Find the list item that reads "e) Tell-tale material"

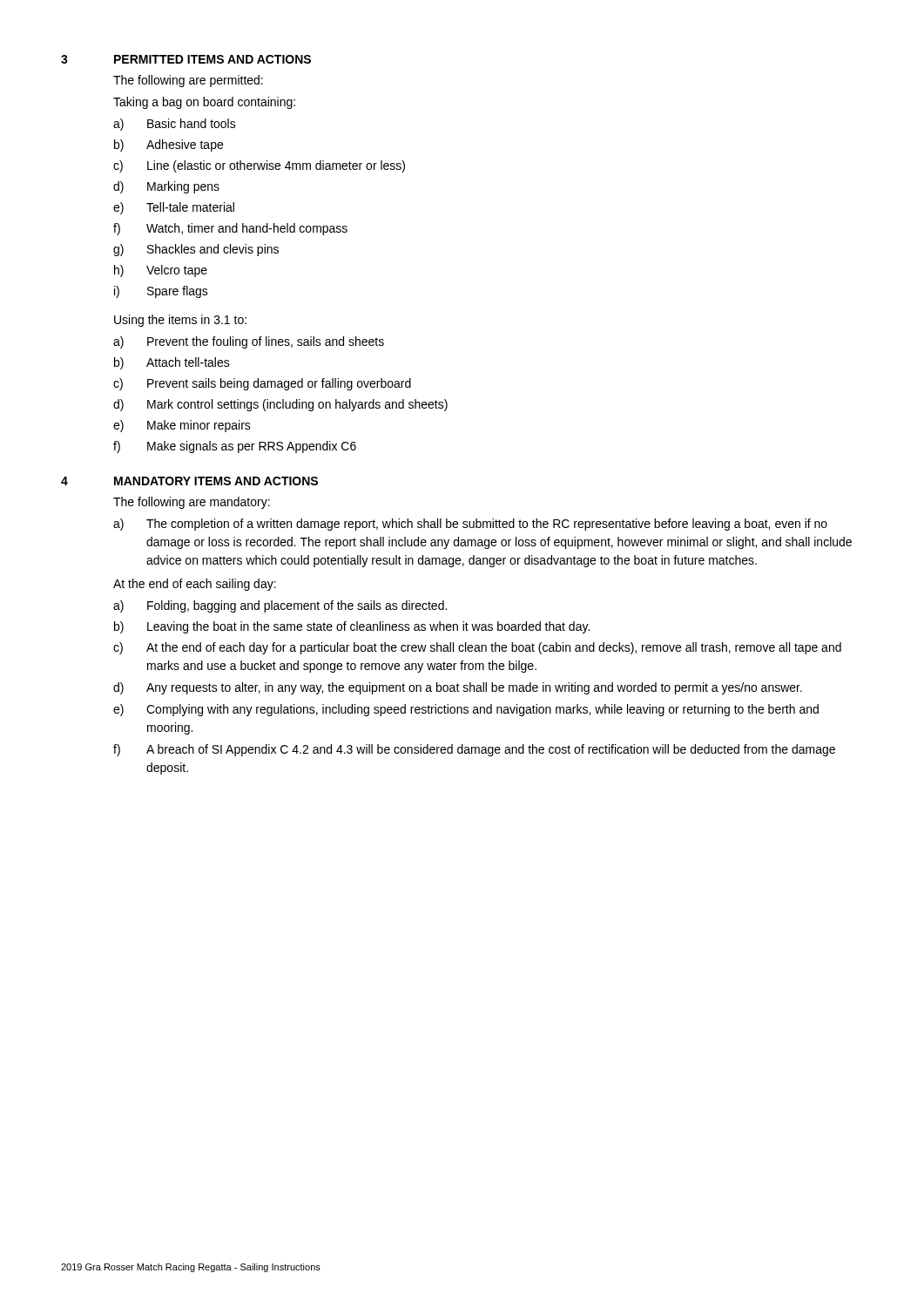coord(174,208)
